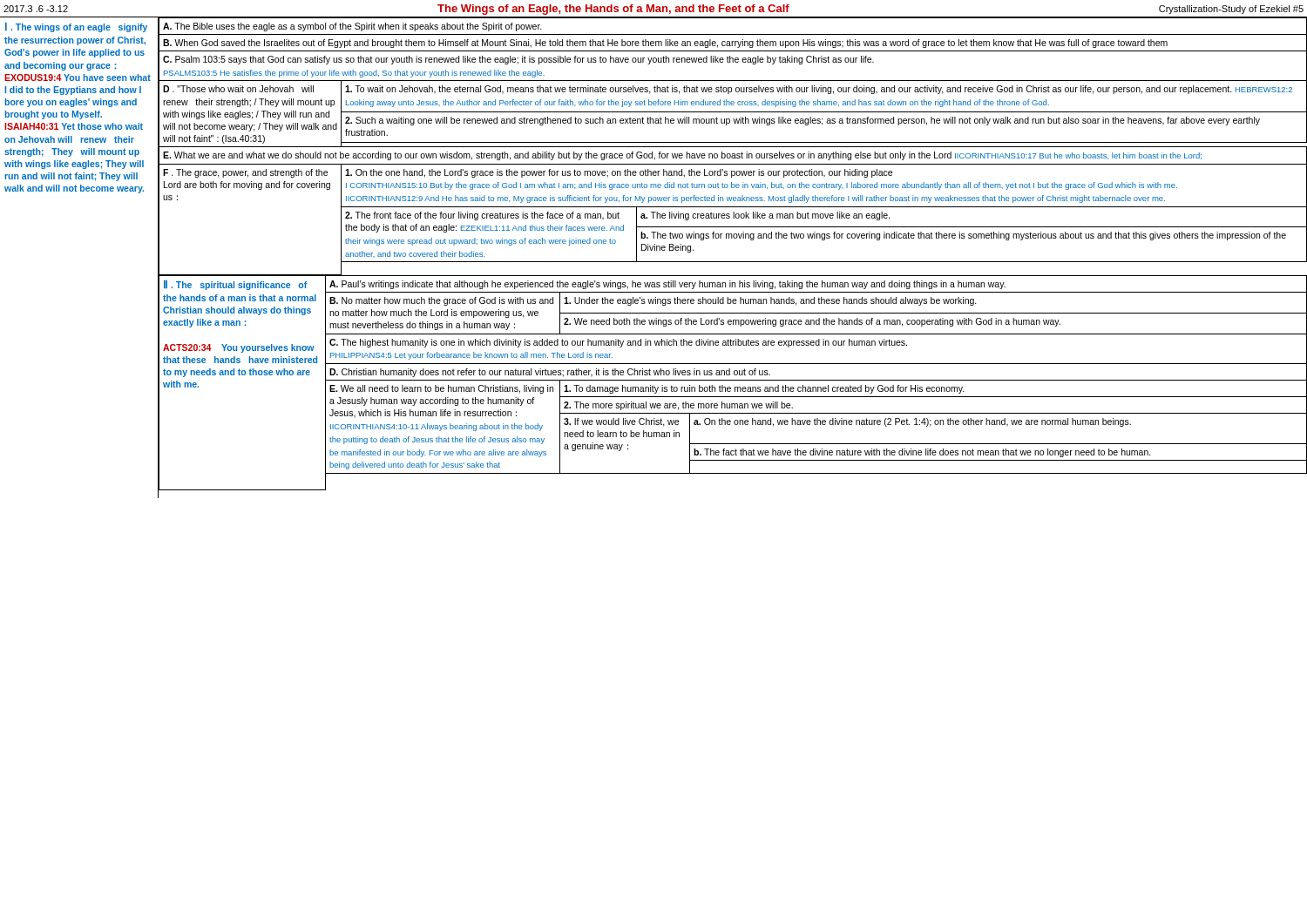
Task: Locate the text starting "C. Psalm 103:5 says that God can satisfy"
Action: pyautogui.click(x=519, y=66)
